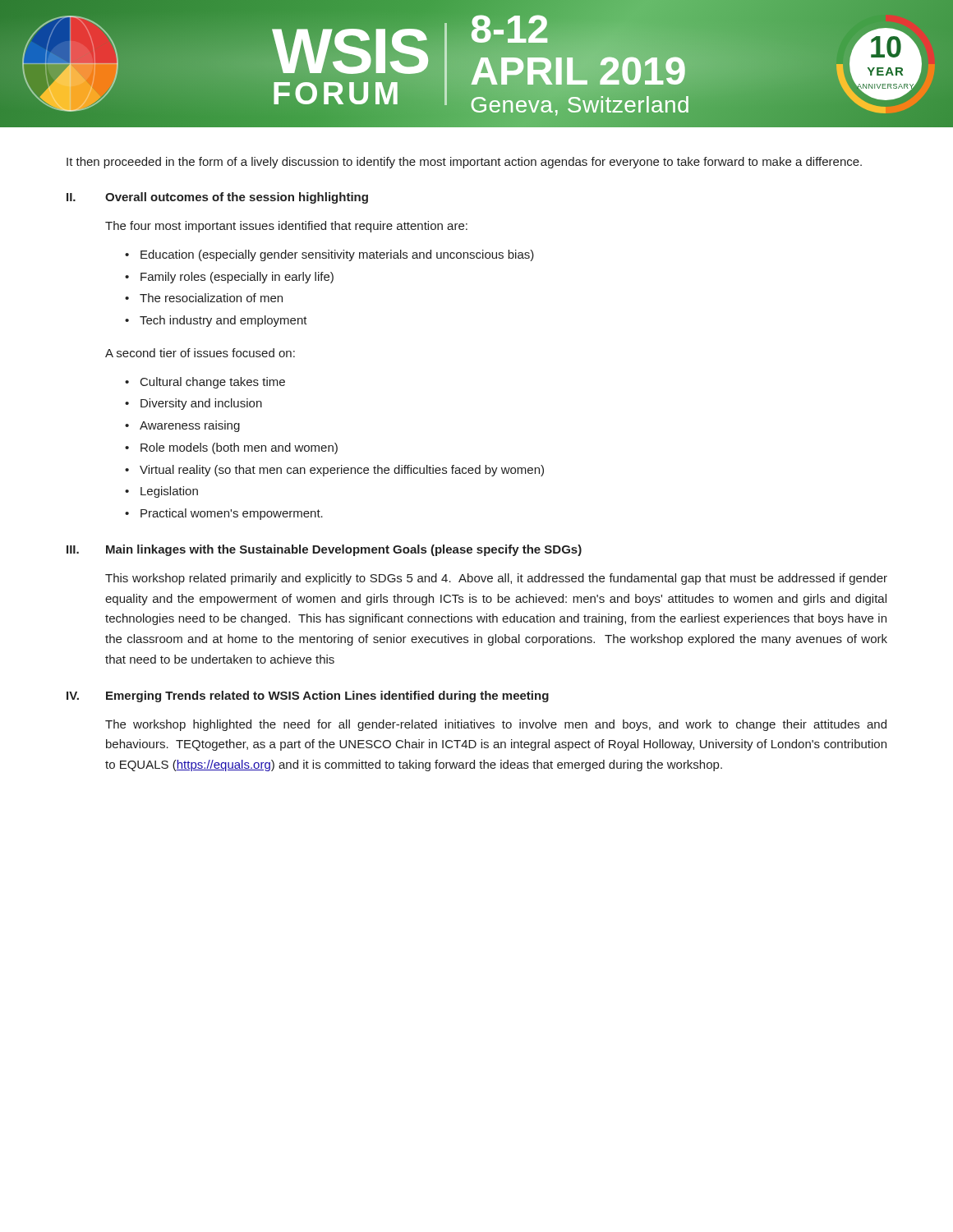
Task: Select the list item with the text "Family roles (especially in early life)"
Action: coord(237,276)
